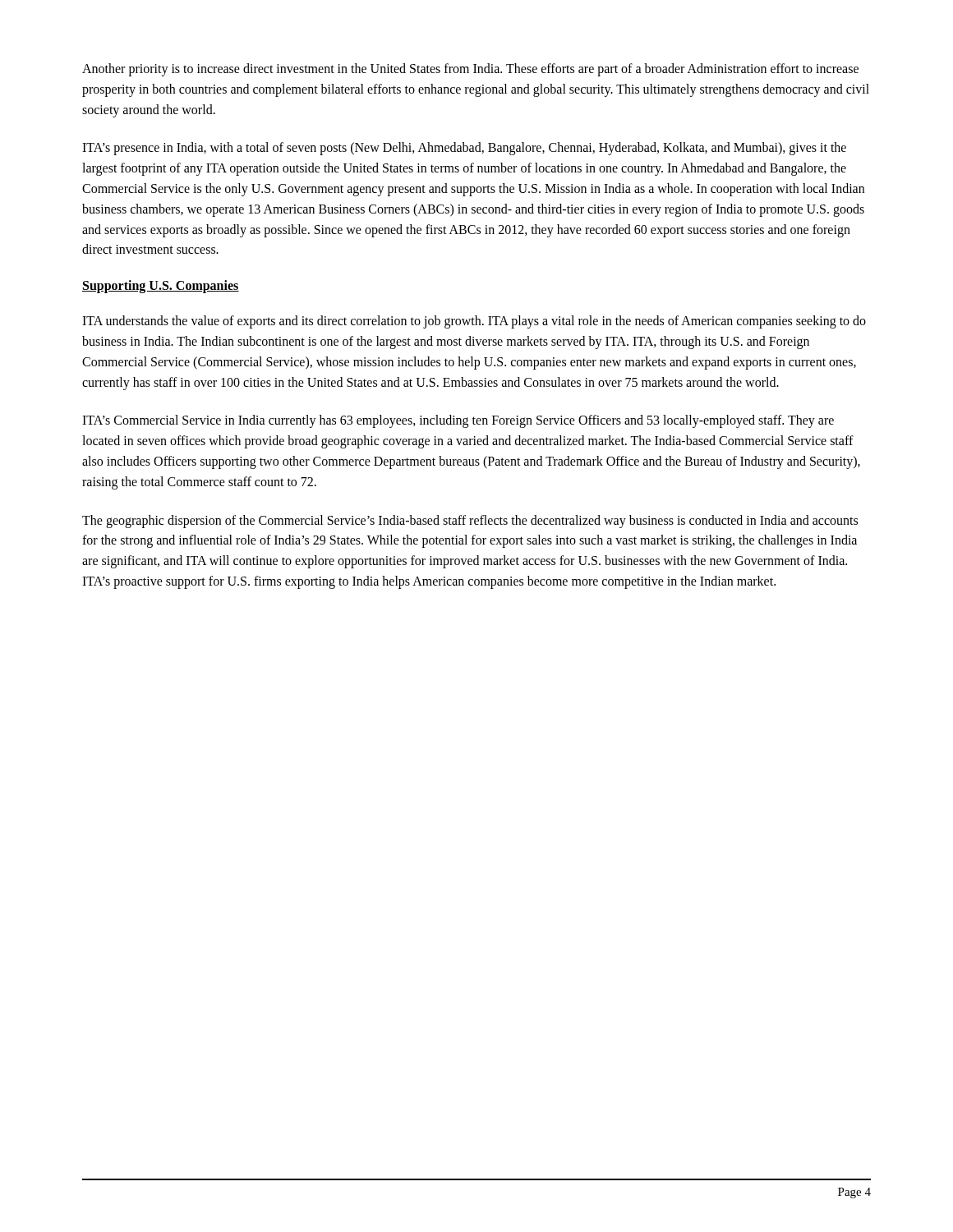Locate the element starting "ITA understands the value of exports and its"
This screenshot has height=1232, width=953.
tap(474, 351)
